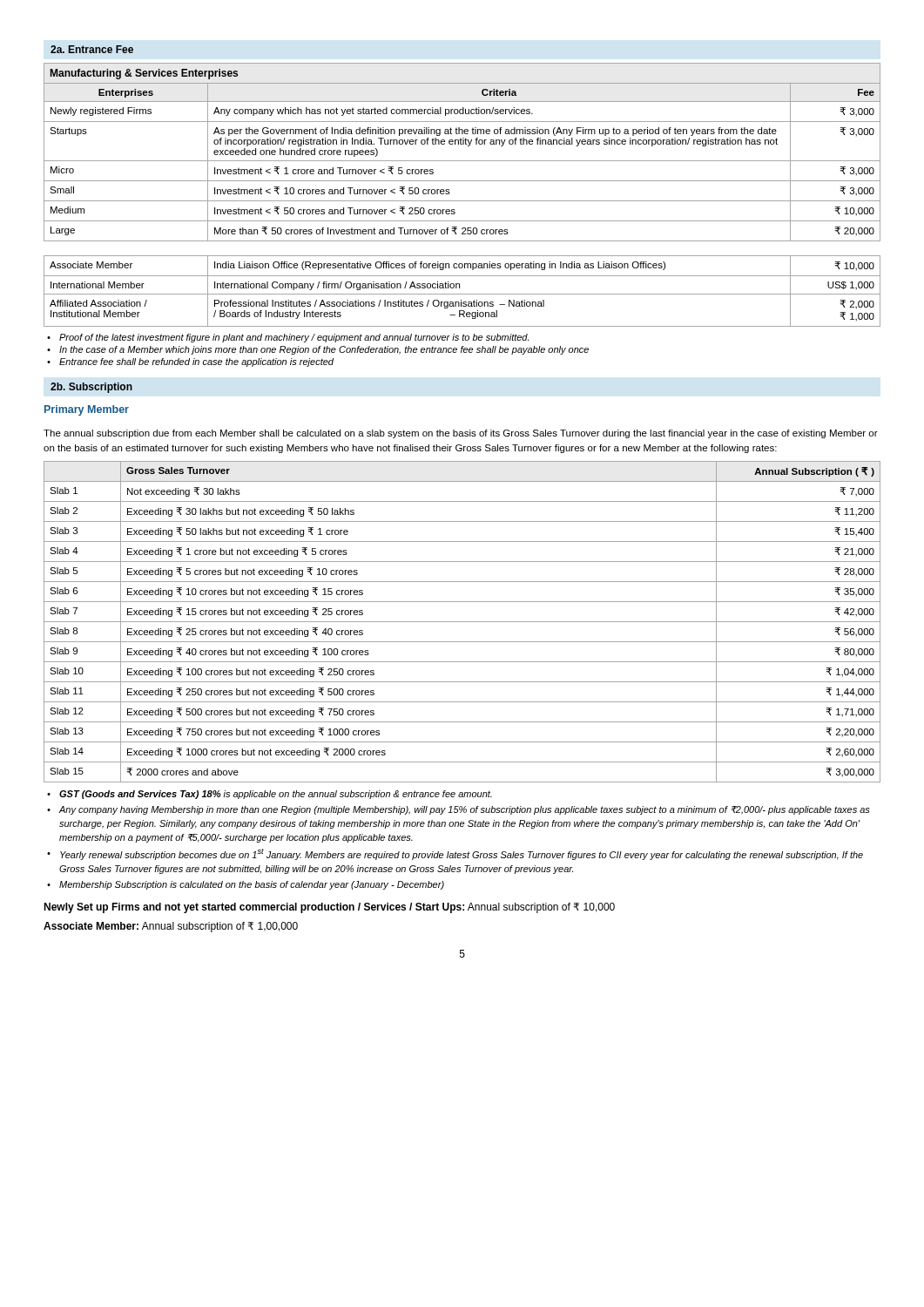Locate the block of text that opens with "In the case of a"
The image size is (924, 1307).
click(x=324, y=349)
